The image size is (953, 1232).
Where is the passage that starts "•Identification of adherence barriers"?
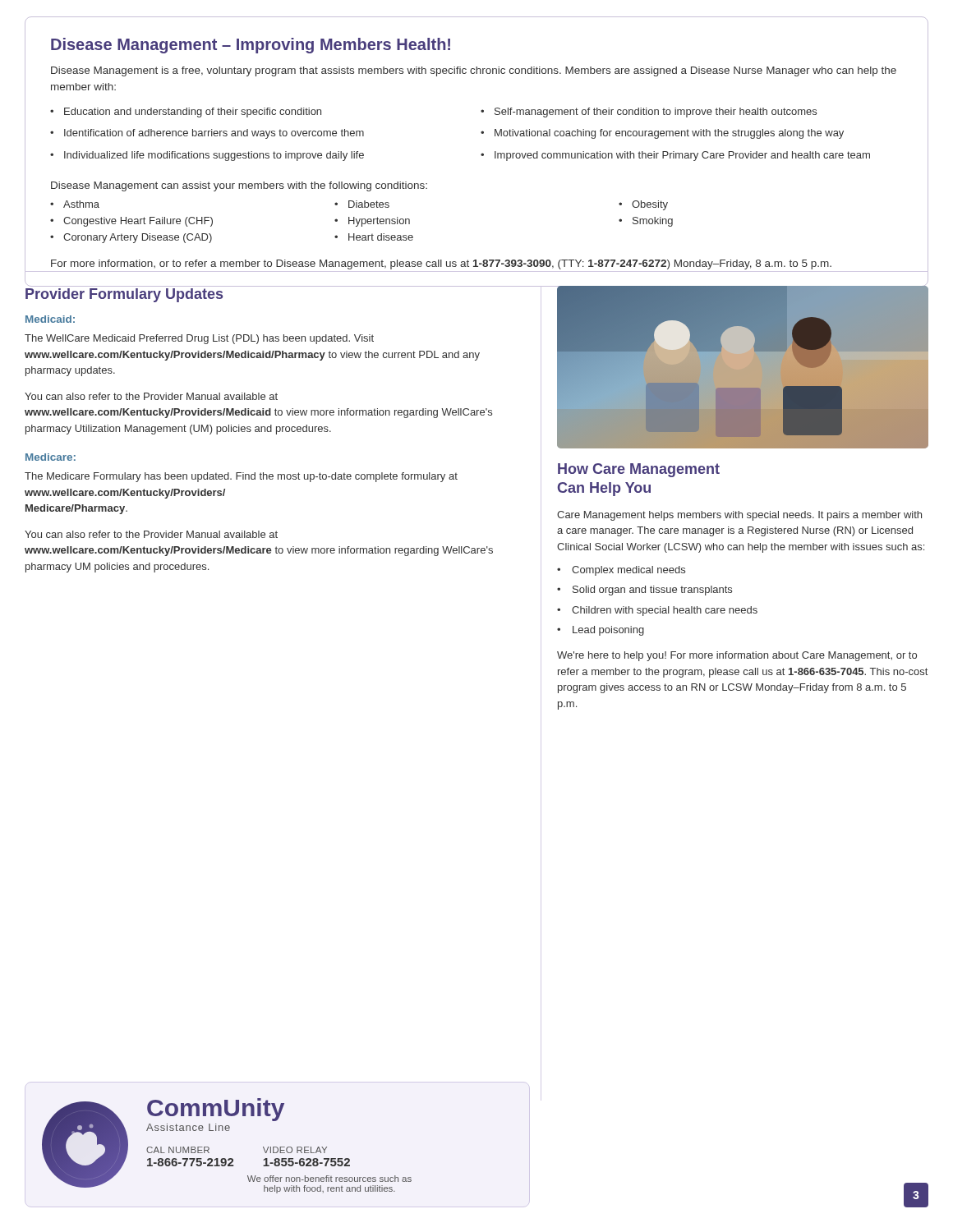click(207, 133)
